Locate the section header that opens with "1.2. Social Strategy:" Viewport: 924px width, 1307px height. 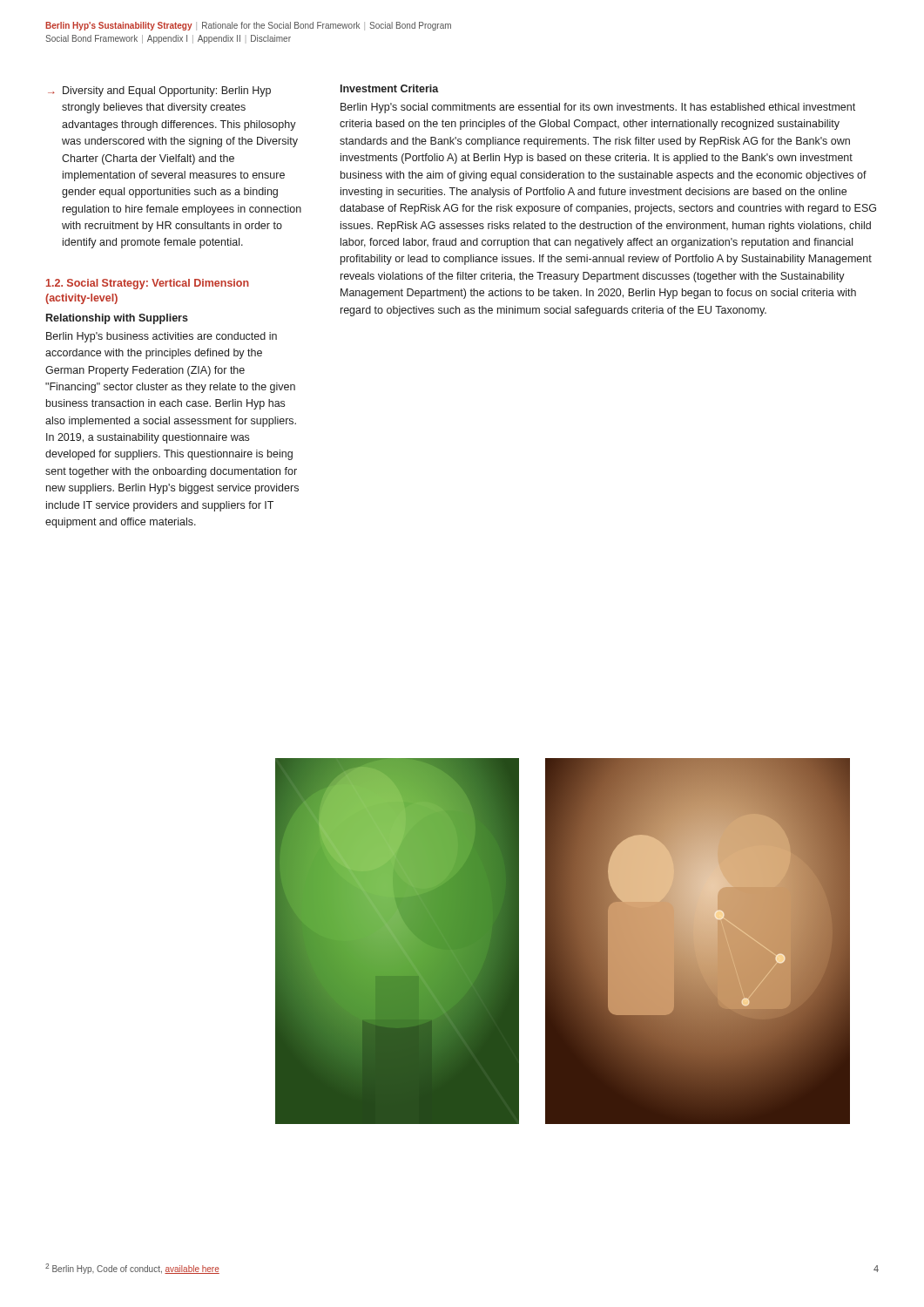147,291
